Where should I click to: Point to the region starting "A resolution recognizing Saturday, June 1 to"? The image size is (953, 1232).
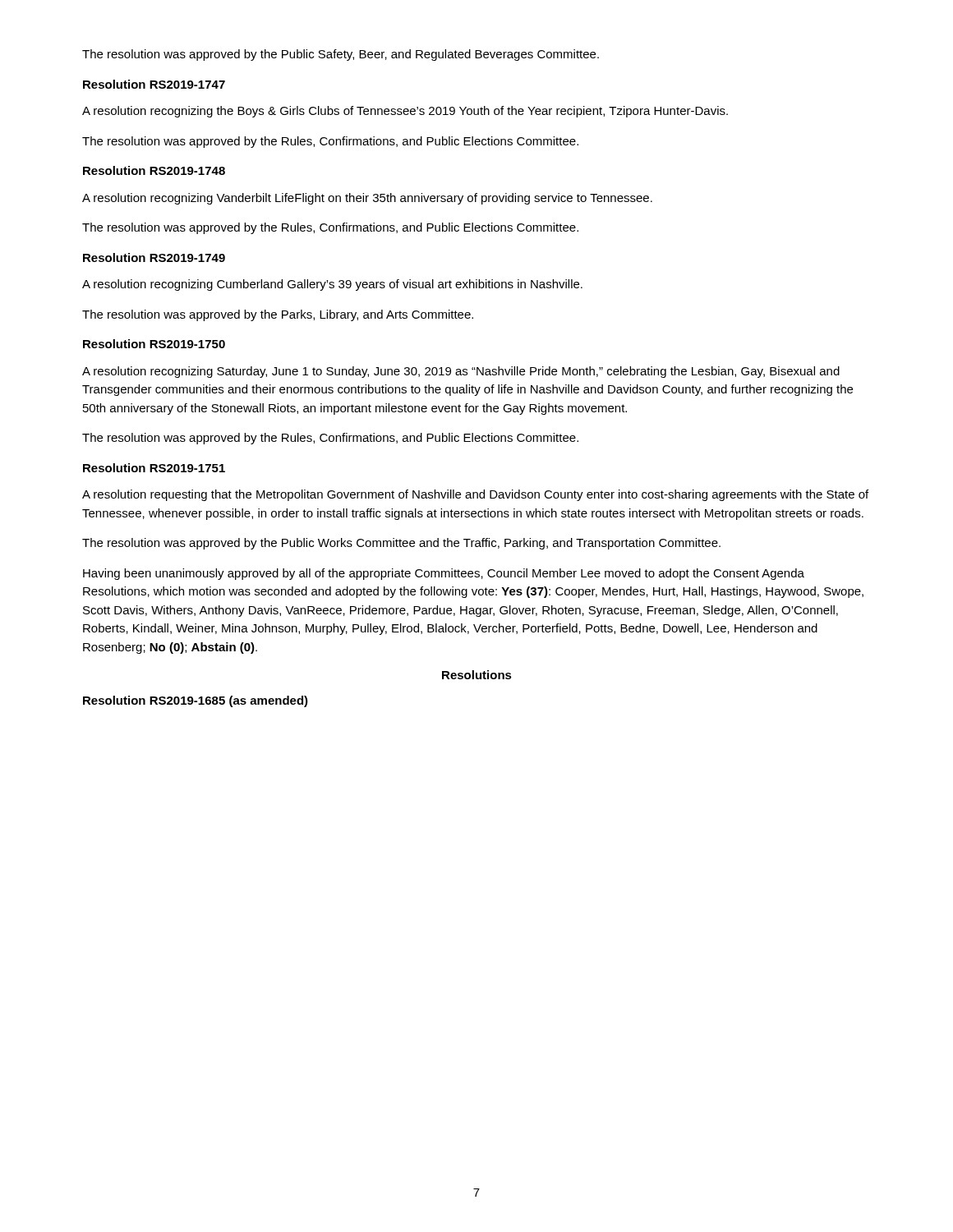click(468, 389)
